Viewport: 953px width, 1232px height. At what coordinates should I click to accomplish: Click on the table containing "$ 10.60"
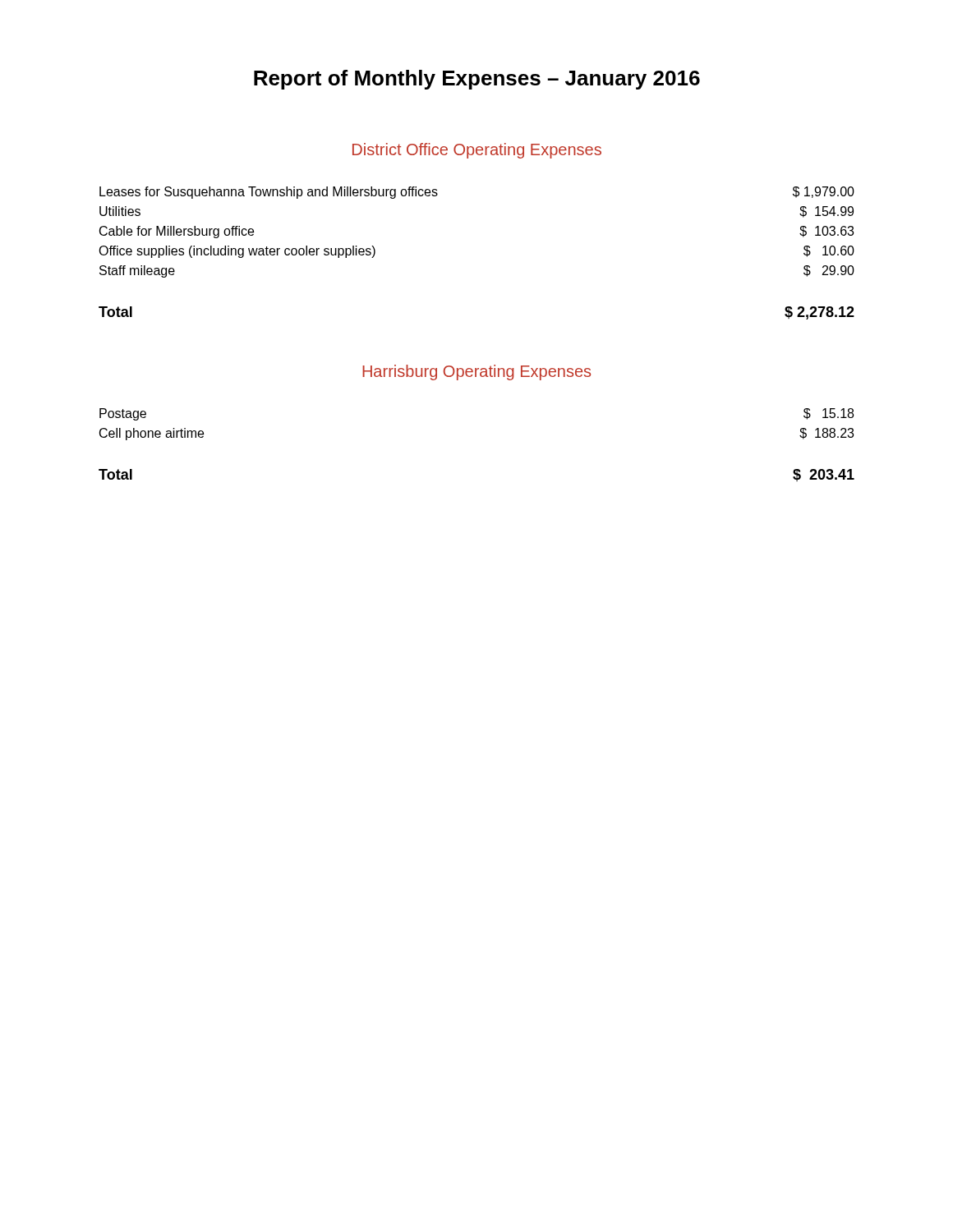[476, 232]
